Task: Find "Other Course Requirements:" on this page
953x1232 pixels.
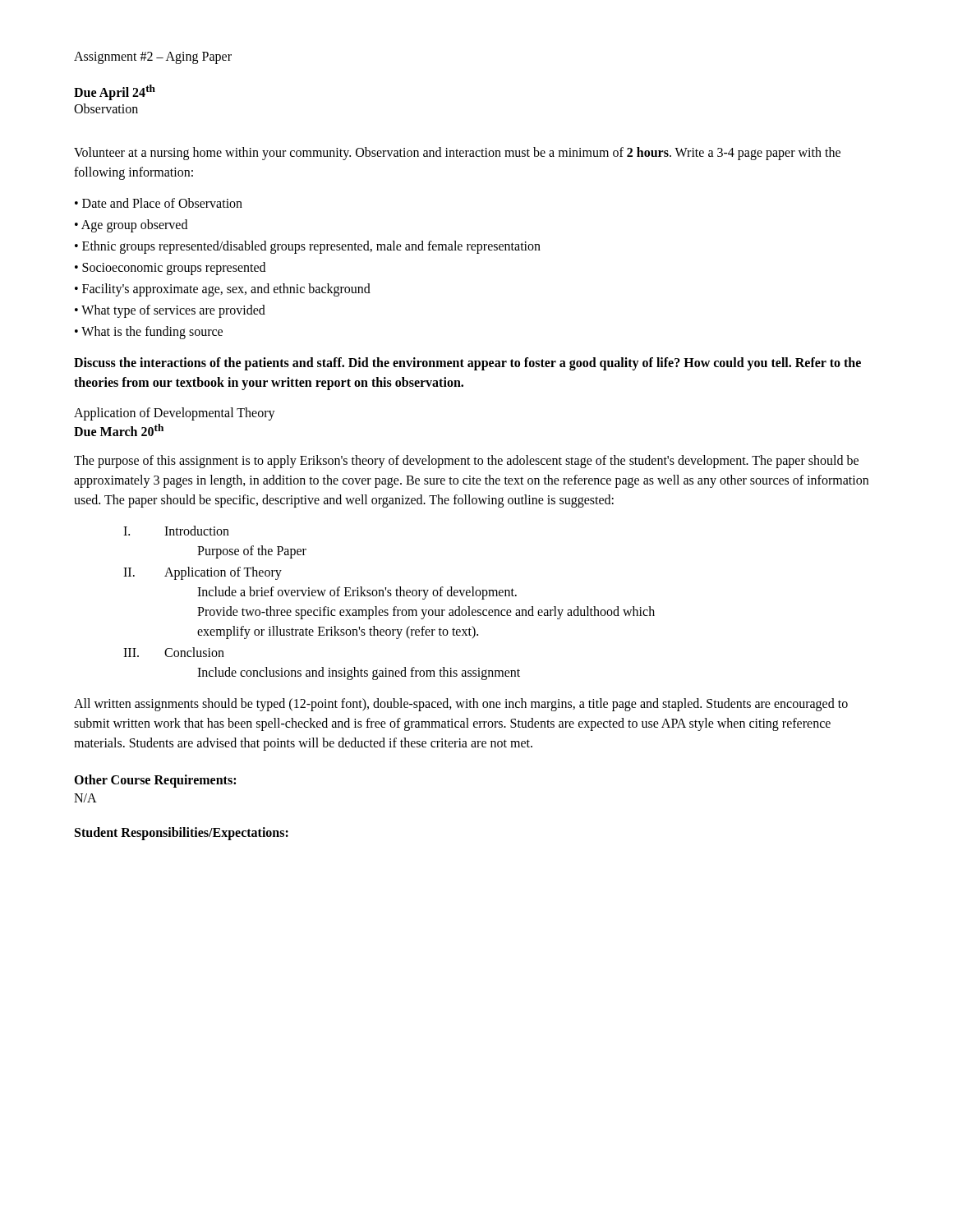Action: [x=155, y=780]
